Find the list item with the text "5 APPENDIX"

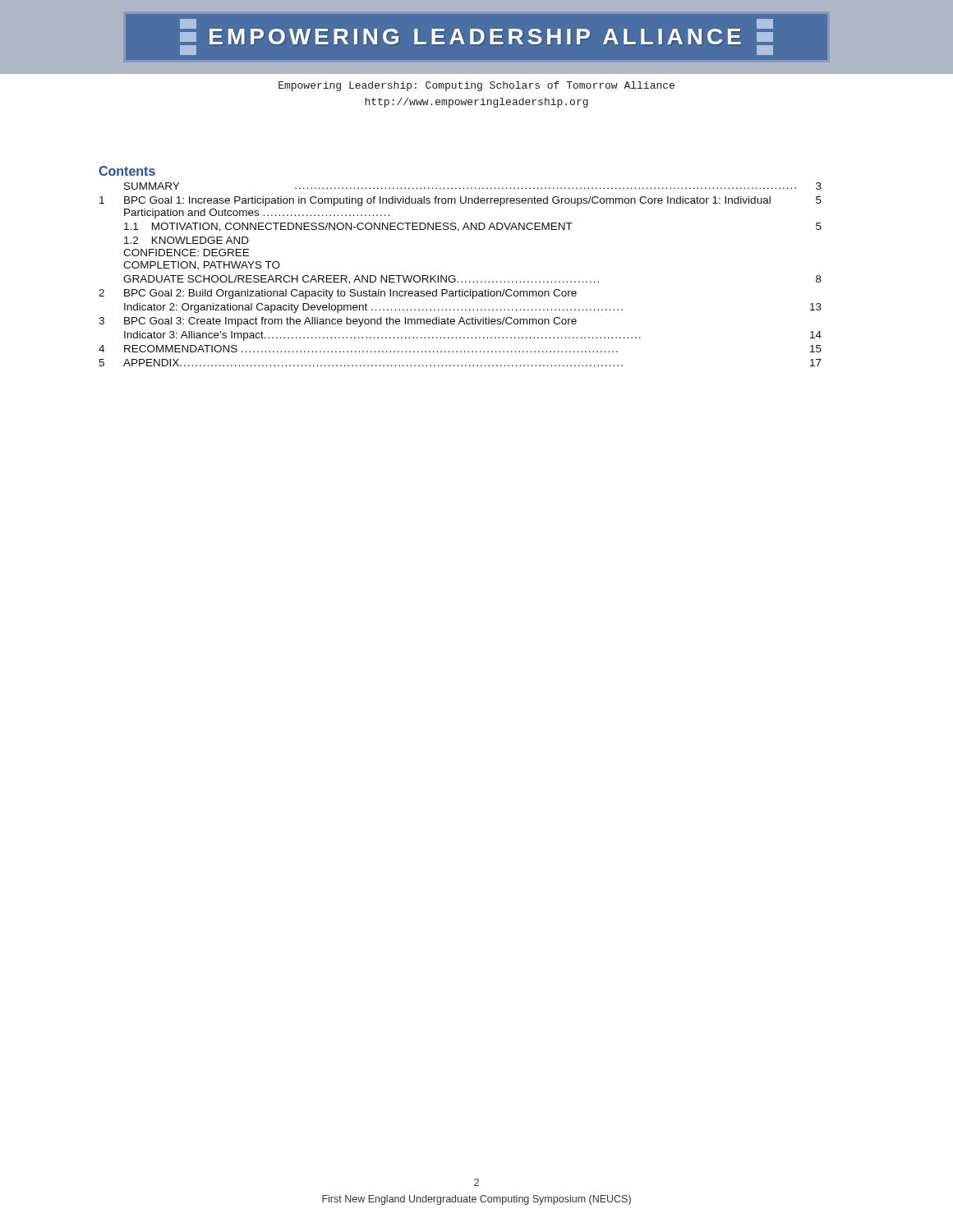pyautogui.click(x=460, y=363)
